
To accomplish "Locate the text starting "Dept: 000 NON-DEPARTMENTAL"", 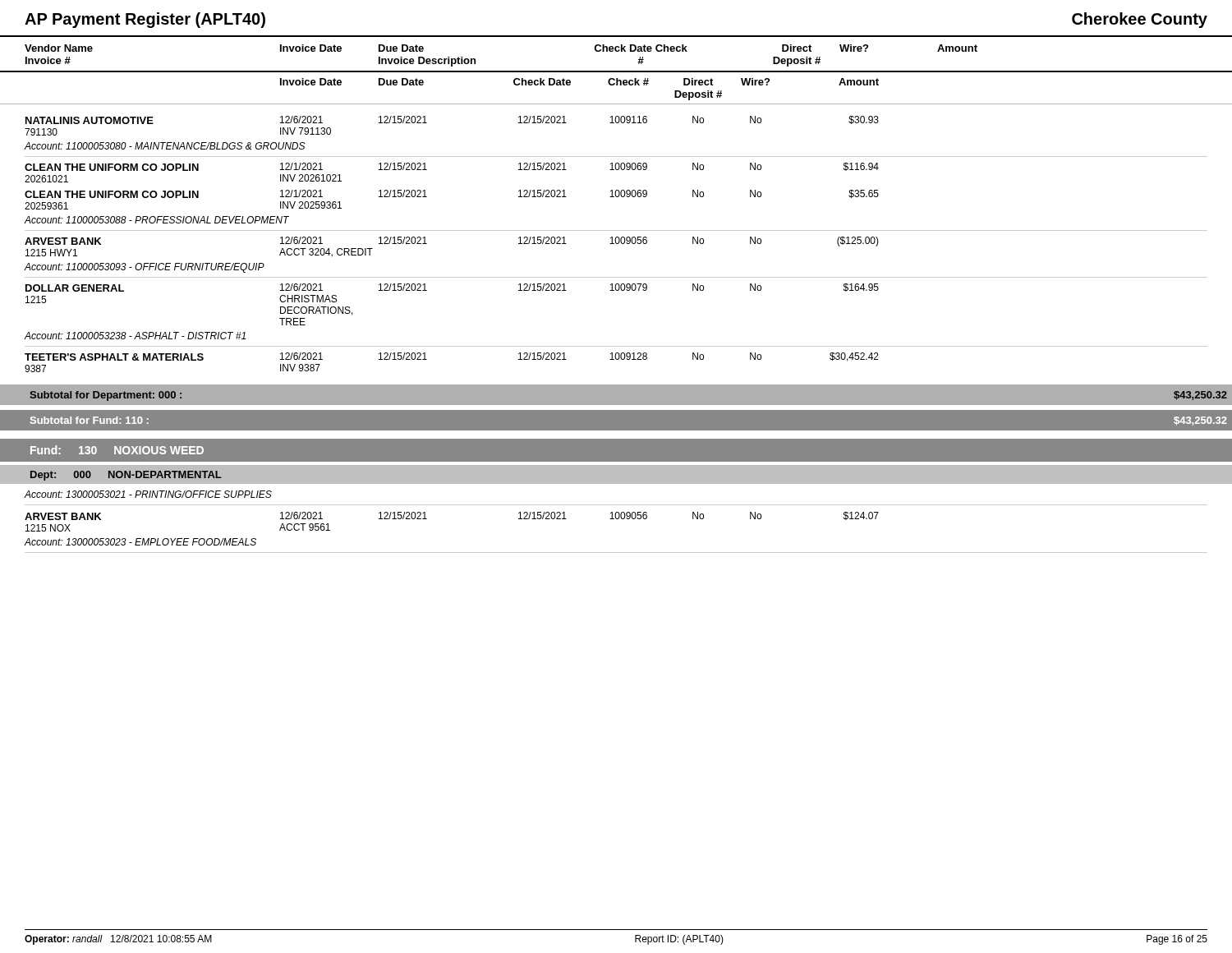I will [126, 474].
